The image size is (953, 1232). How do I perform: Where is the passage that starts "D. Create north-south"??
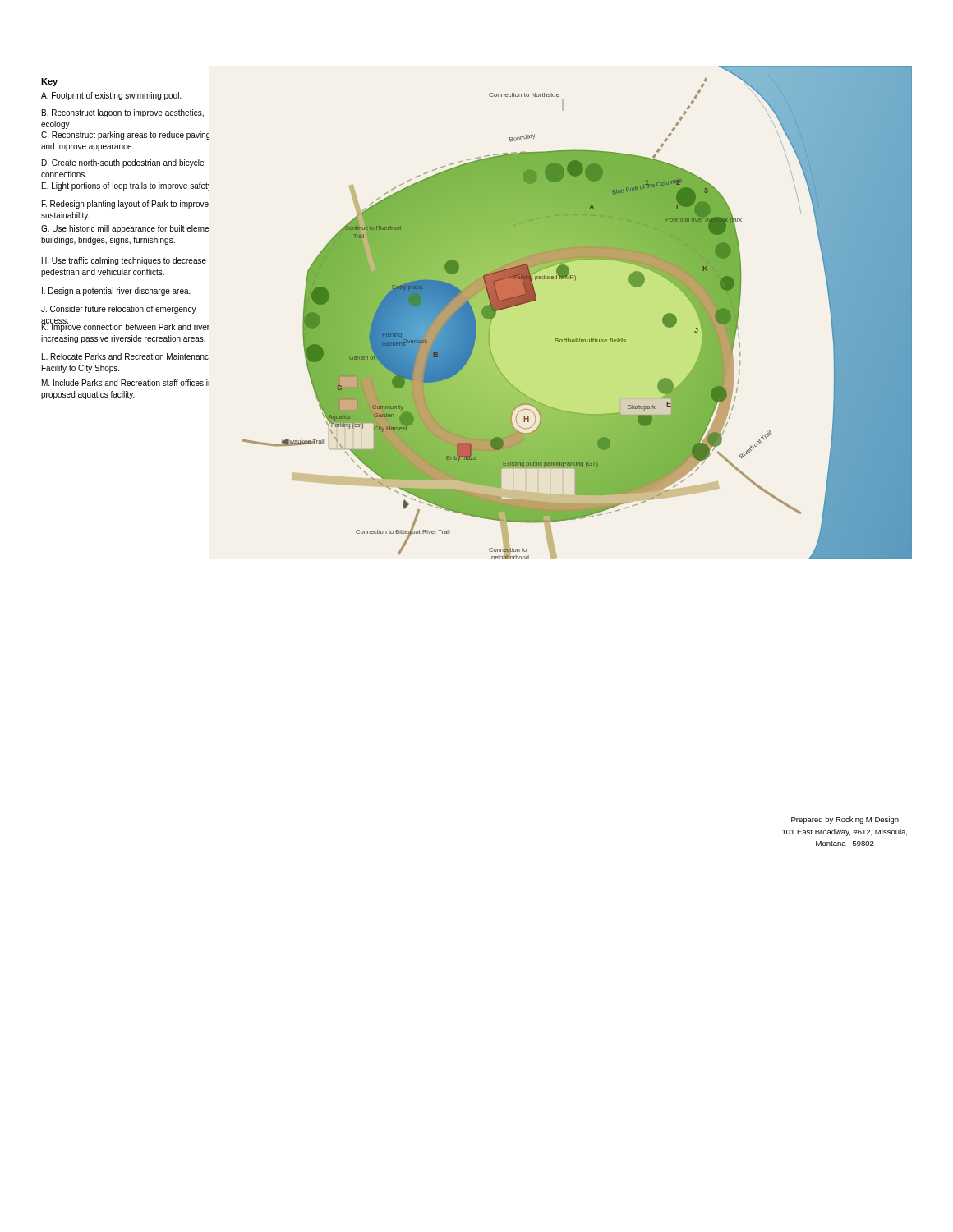pos(123,169)
